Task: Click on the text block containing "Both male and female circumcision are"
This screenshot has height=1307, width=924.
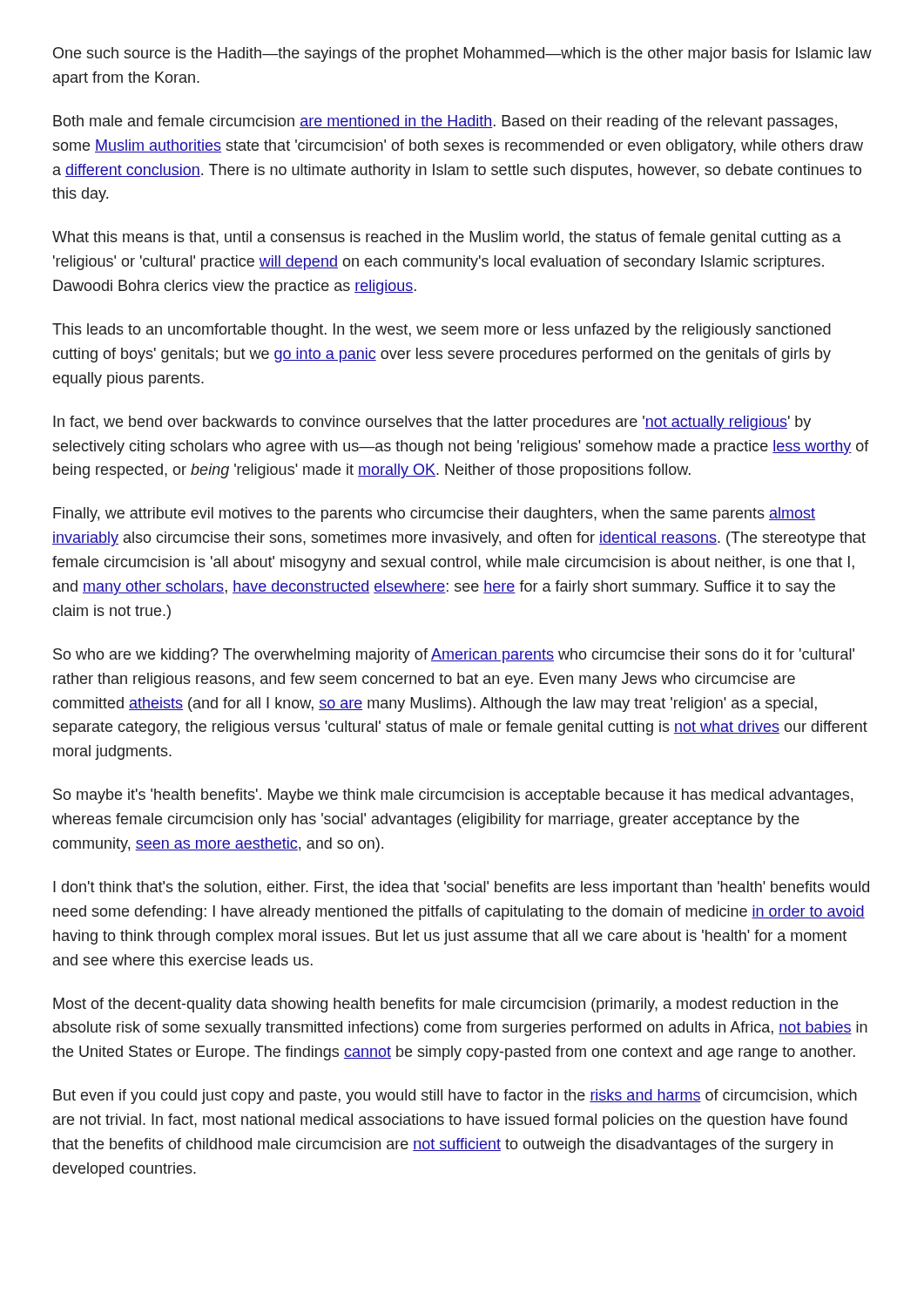Action: coord(458,157)
